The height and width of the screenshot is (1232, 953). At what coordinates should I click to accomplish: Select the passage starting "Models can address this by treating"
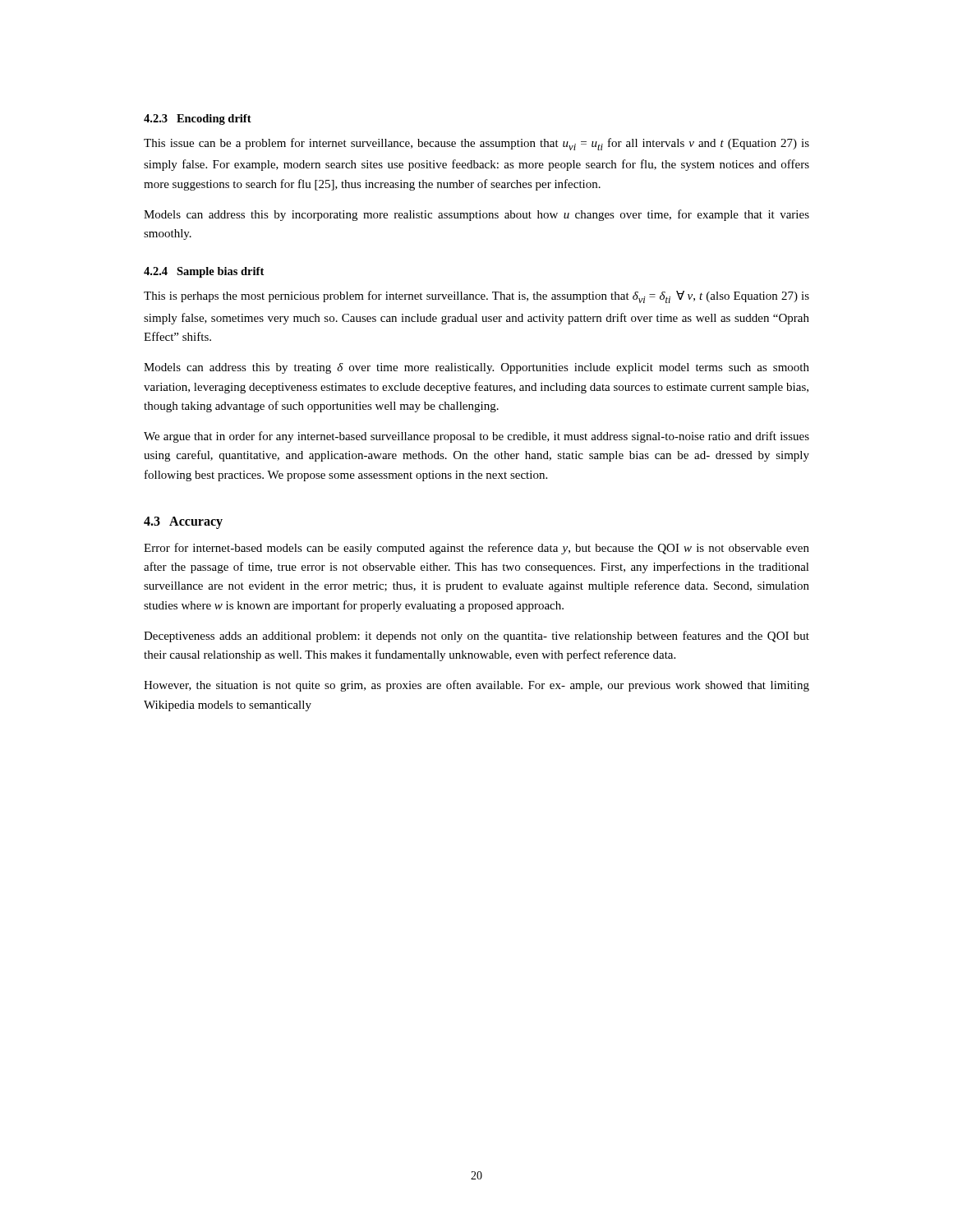pyautogui.click(x=476, y=387)
